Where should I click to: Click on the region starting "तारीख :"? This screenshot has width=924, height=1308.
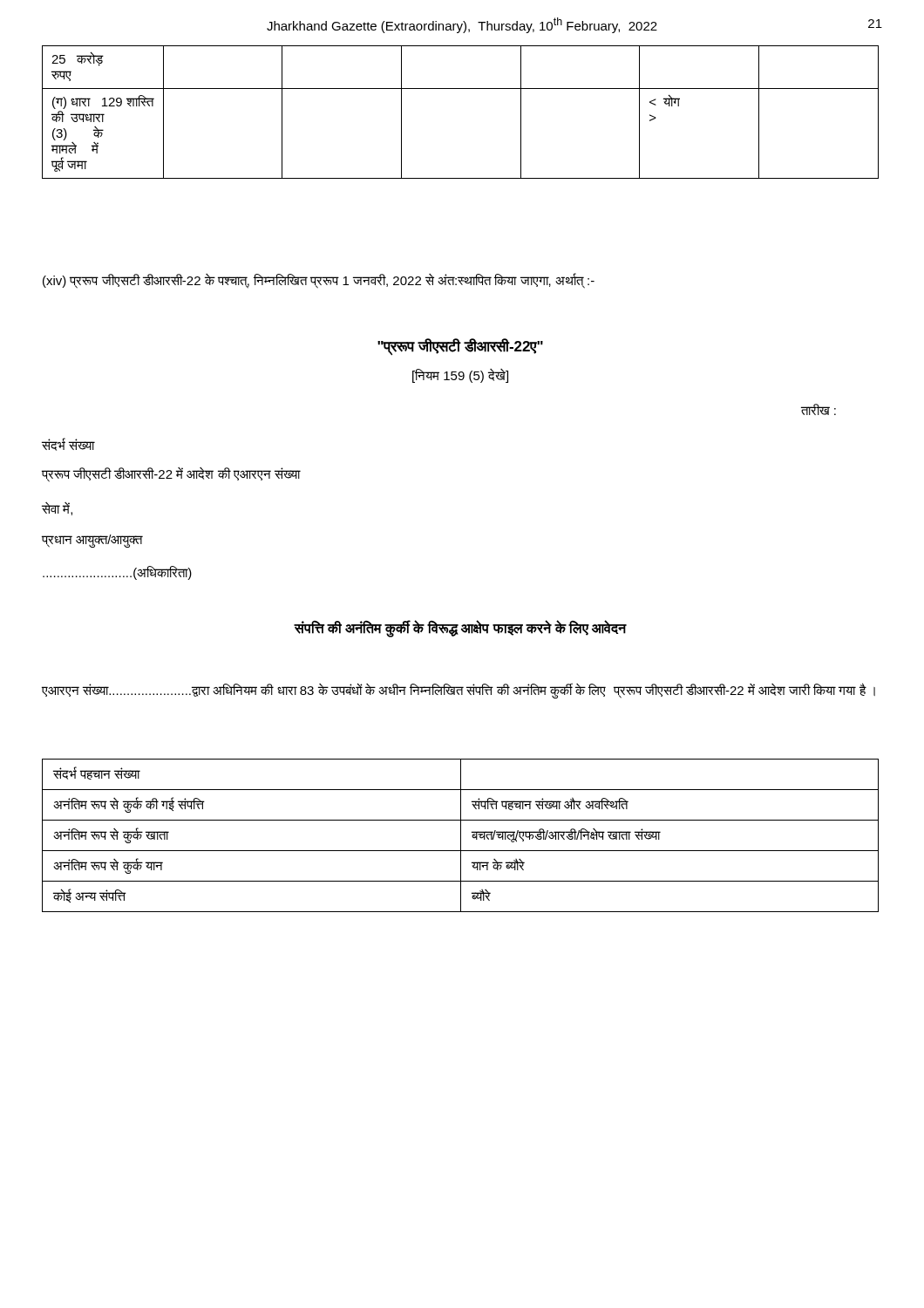pyautogui.click(x=819, y=410)
